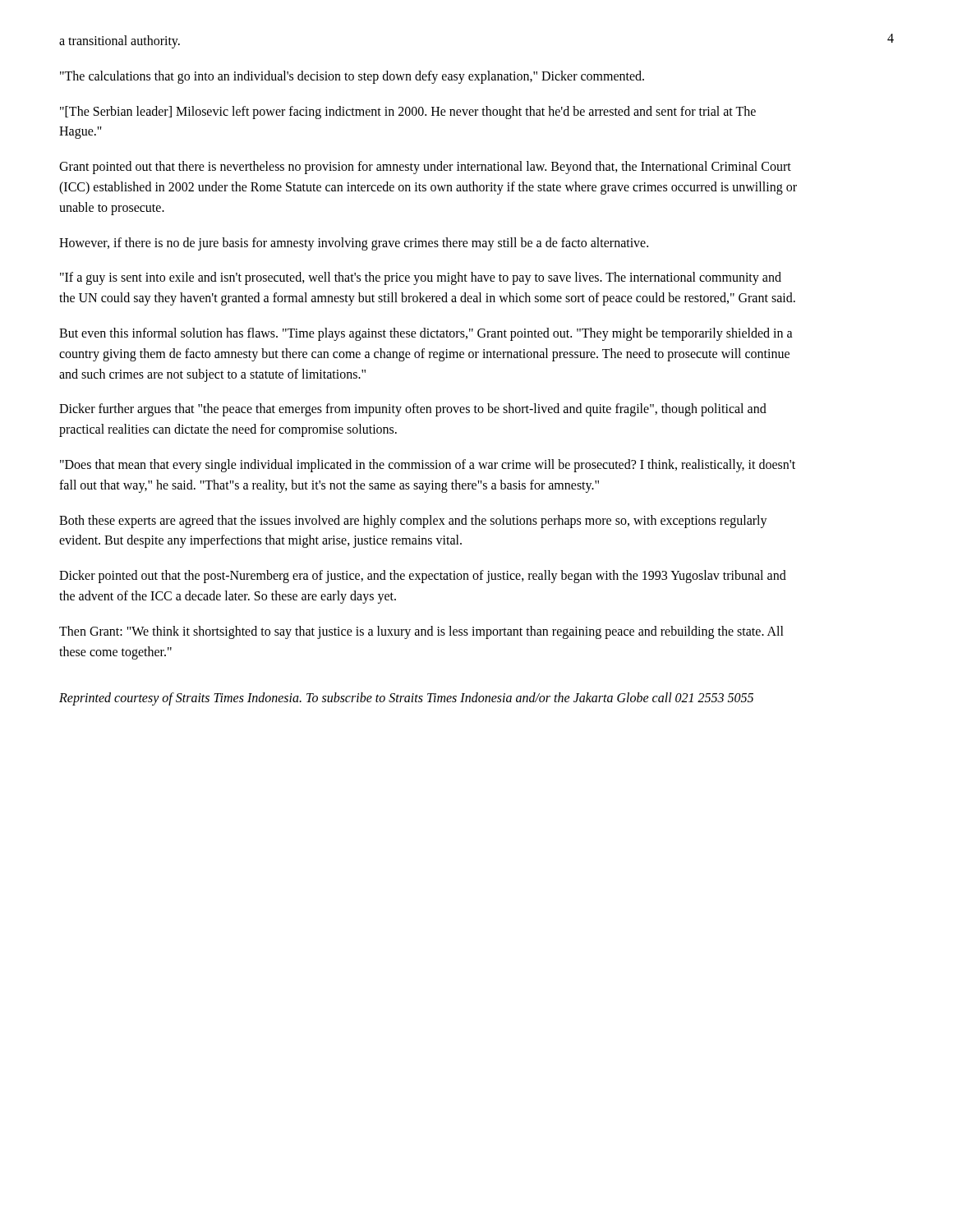
Task: Select the text block with the text "Dicker pointed out"
Action: coord(423,586)
